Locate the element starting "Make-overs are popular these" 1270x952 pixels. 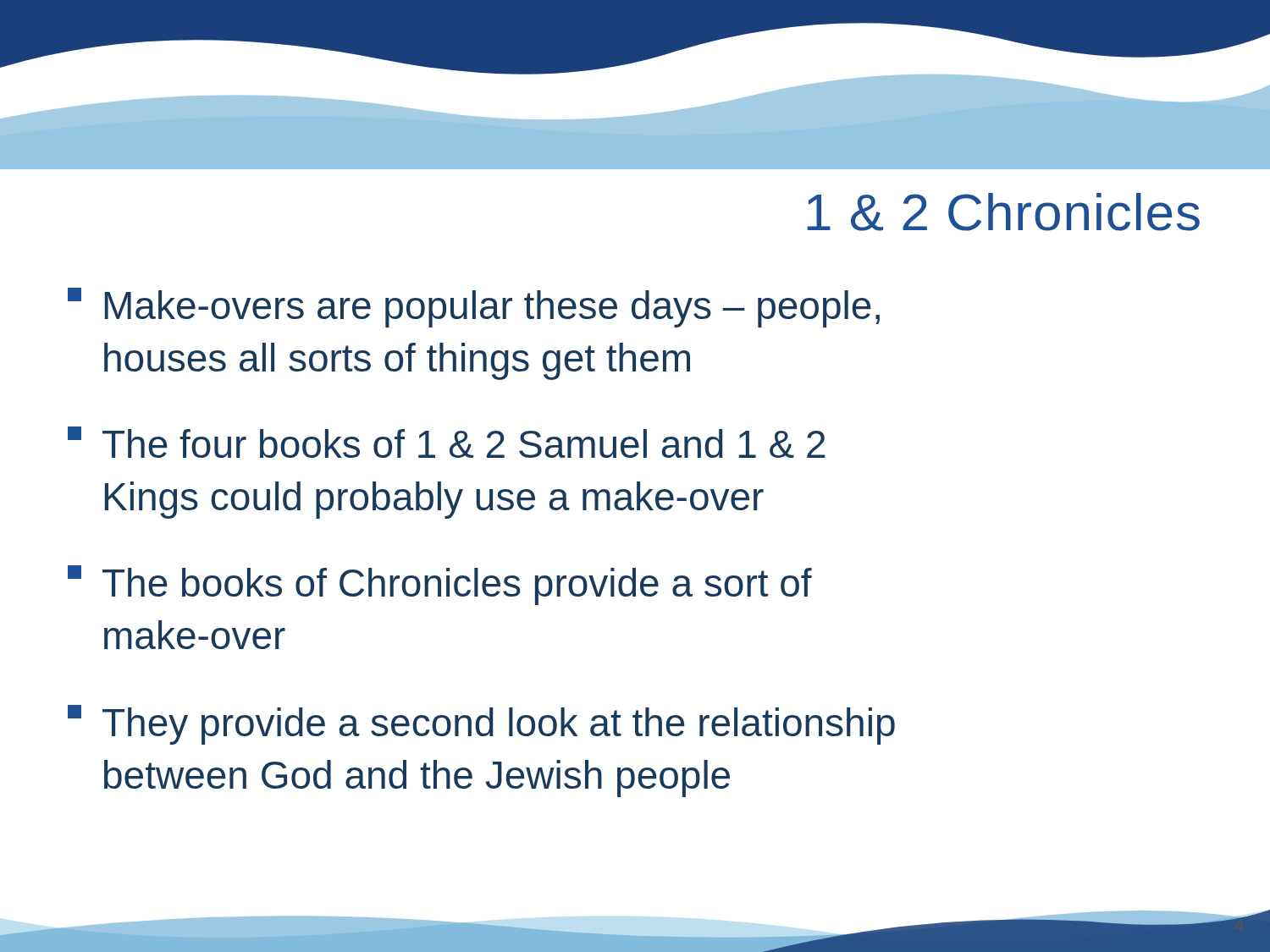pyautogui.click(x=475, y=332)
